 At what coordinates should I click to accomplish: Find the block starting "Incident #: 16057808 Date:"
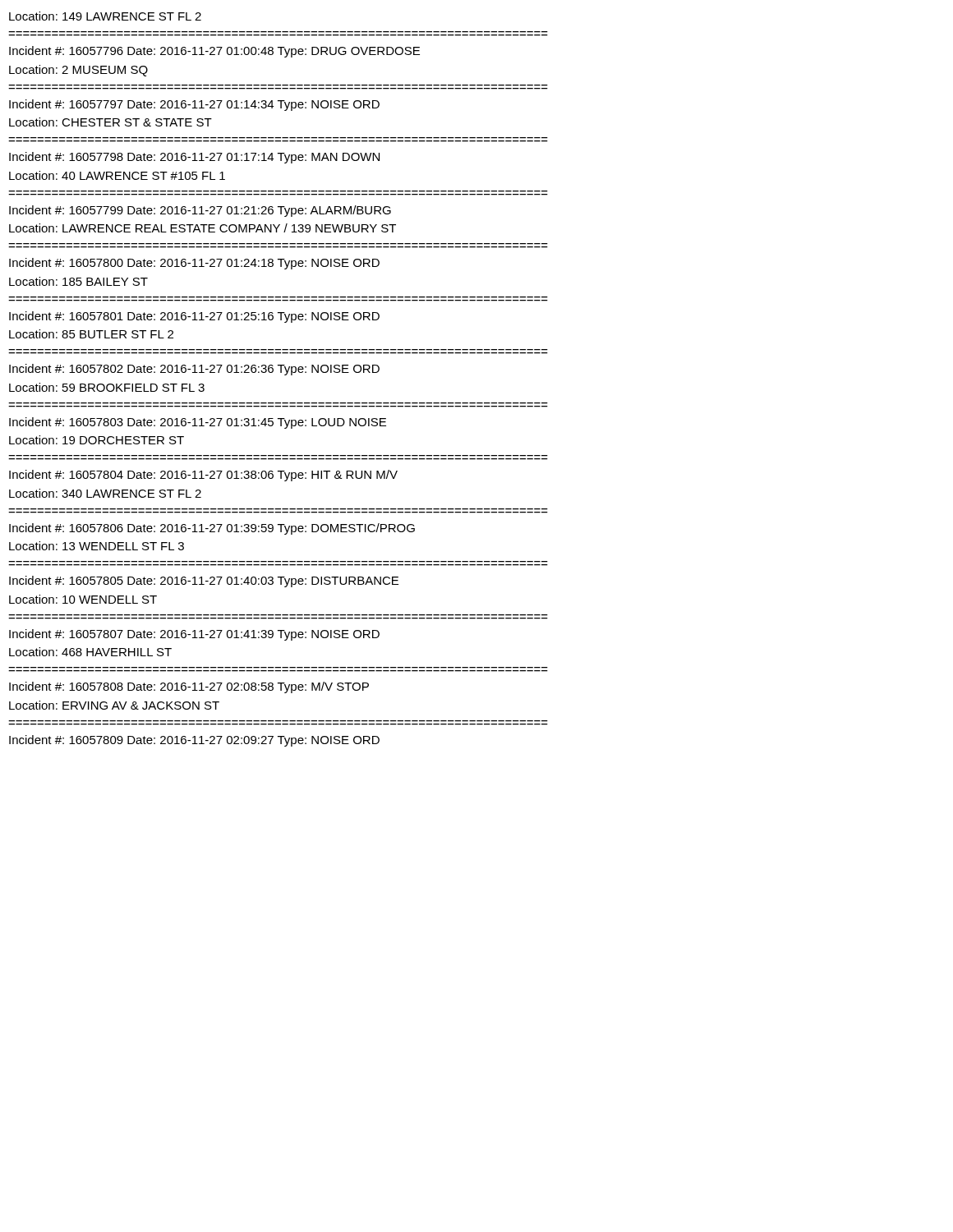[189, 687]
